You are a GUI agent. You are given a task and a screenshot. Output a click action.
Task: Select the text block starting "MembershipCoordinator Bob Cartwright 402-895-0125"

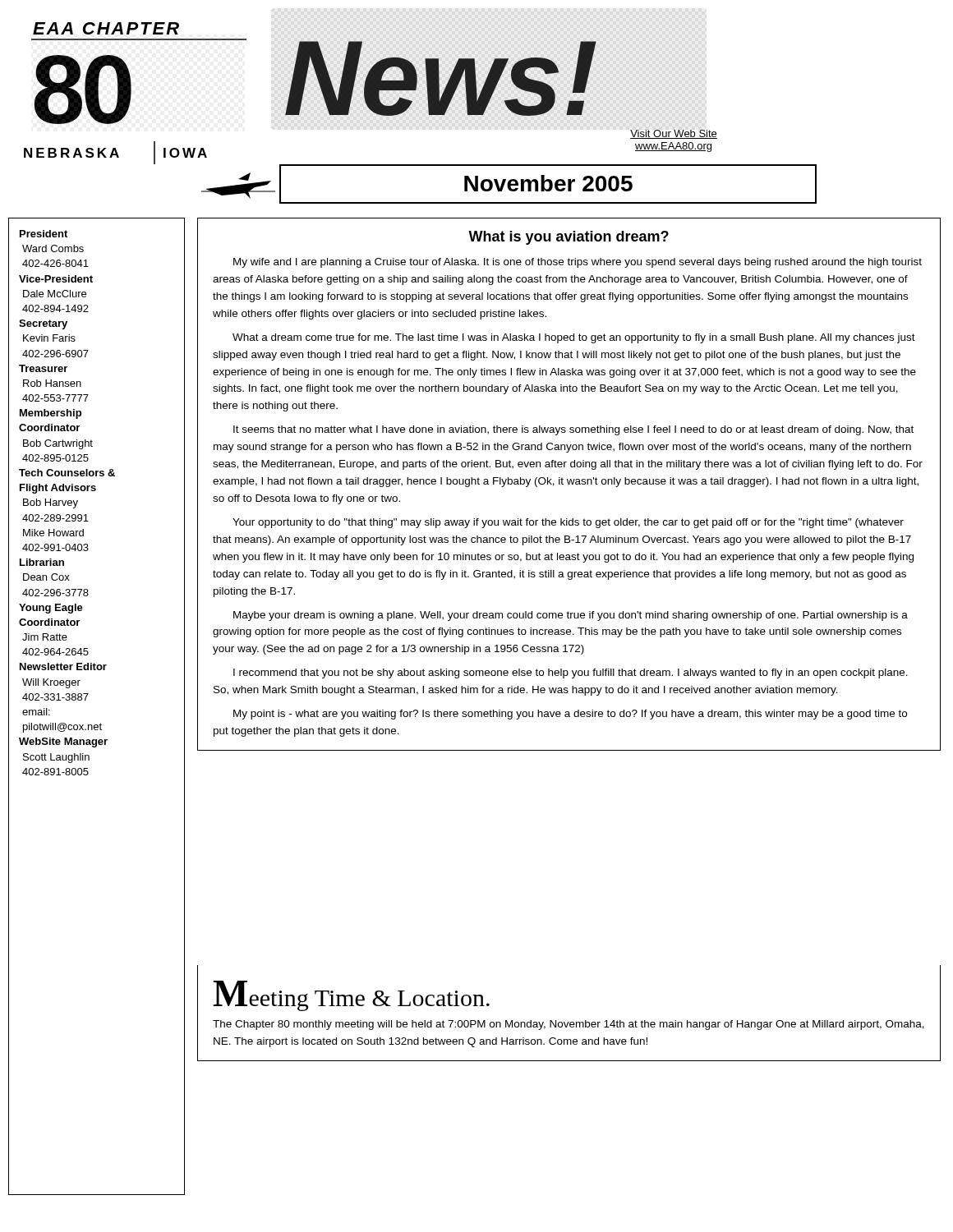(x=97, y=436)
